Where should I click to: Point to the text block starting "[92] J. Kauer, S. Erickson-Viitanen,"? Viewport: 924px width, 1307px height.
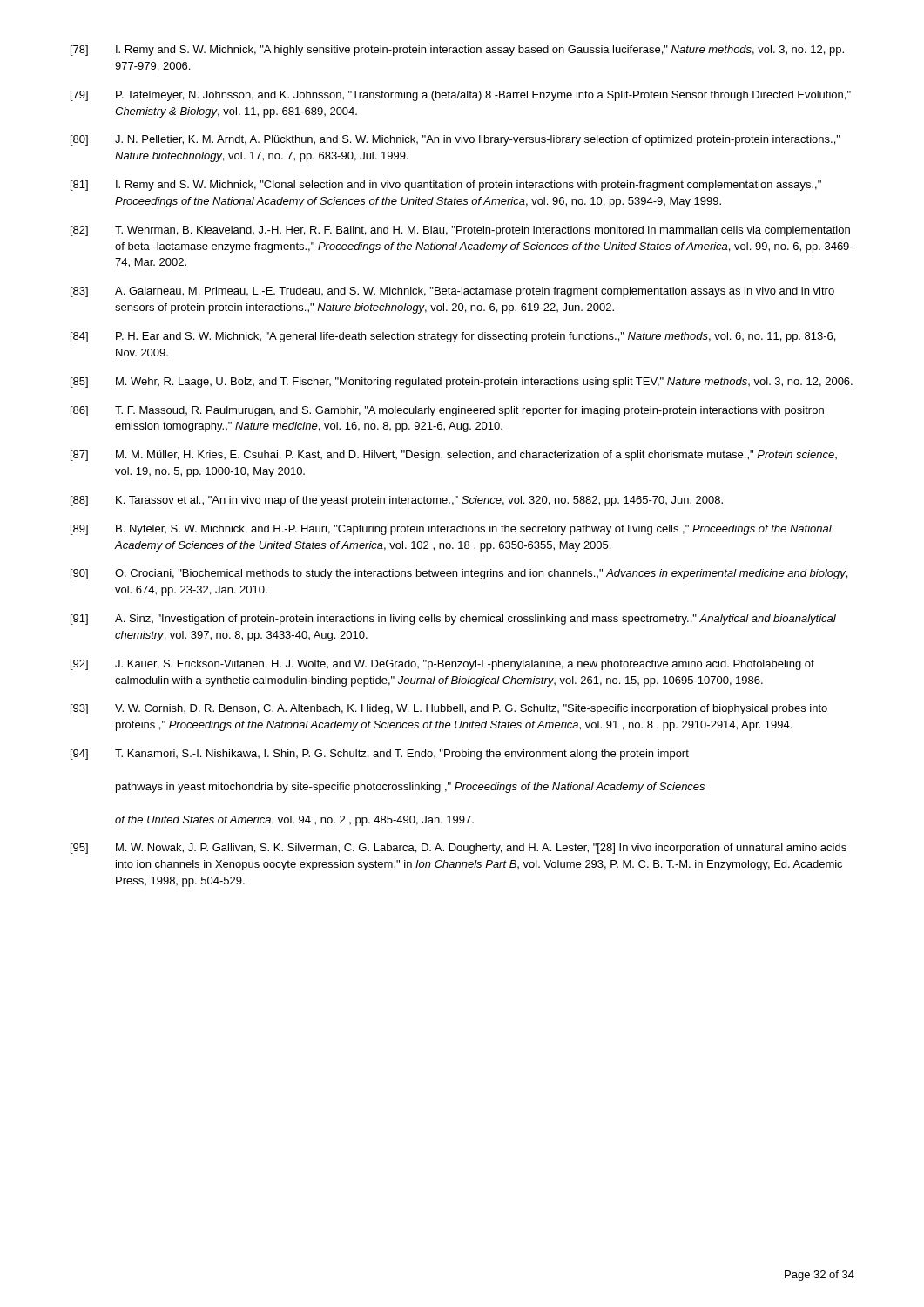462,672
